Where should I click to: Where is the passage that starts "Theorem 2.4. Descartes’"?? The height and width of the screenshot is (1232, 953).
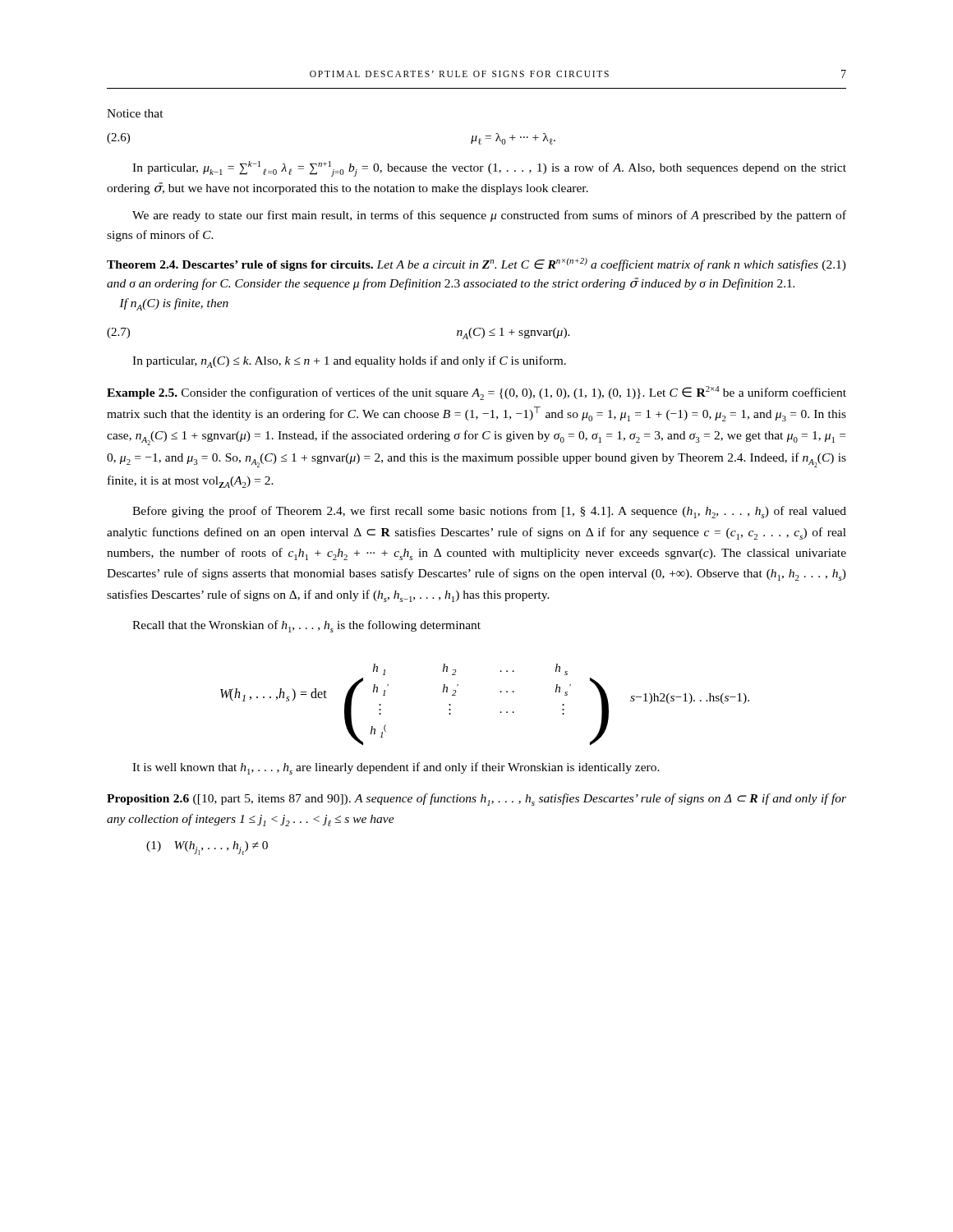point(476,284)
